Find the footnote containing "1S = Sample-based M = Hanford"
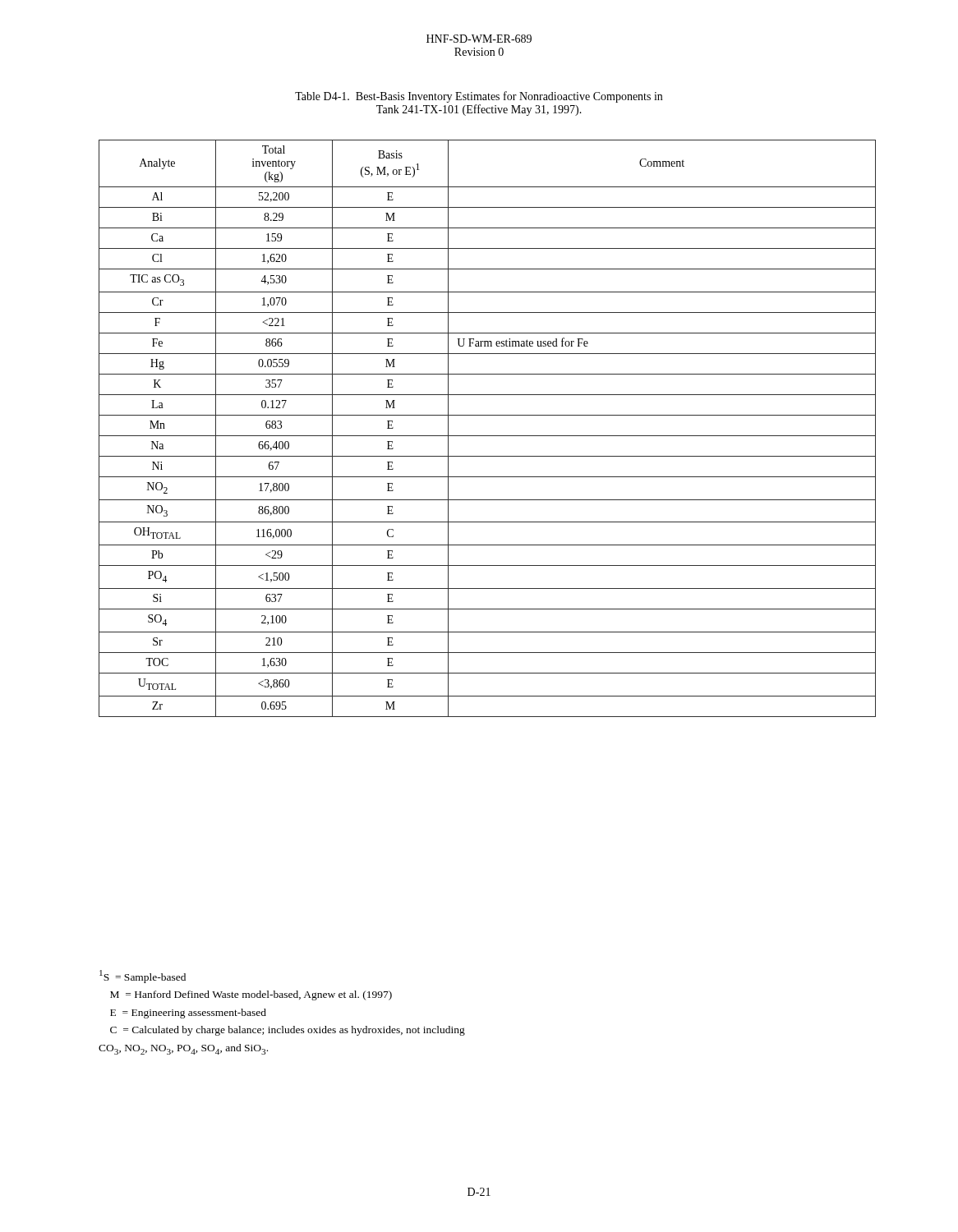 click(143, 977)
